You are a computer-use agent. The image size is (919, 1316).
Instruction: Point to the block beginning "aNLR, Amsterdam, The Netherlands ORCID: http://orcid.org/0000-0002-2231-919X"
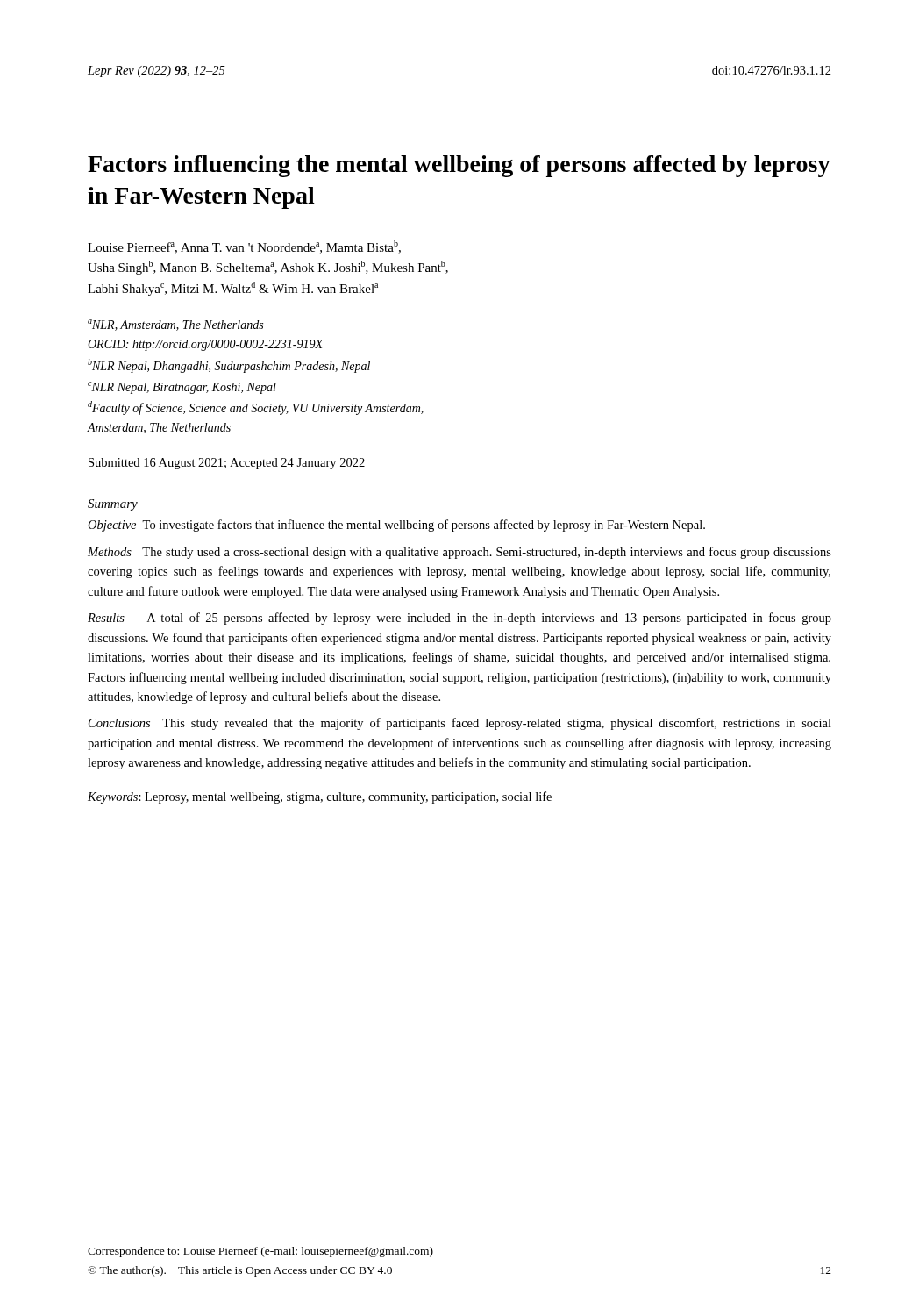tap(256, 375)
